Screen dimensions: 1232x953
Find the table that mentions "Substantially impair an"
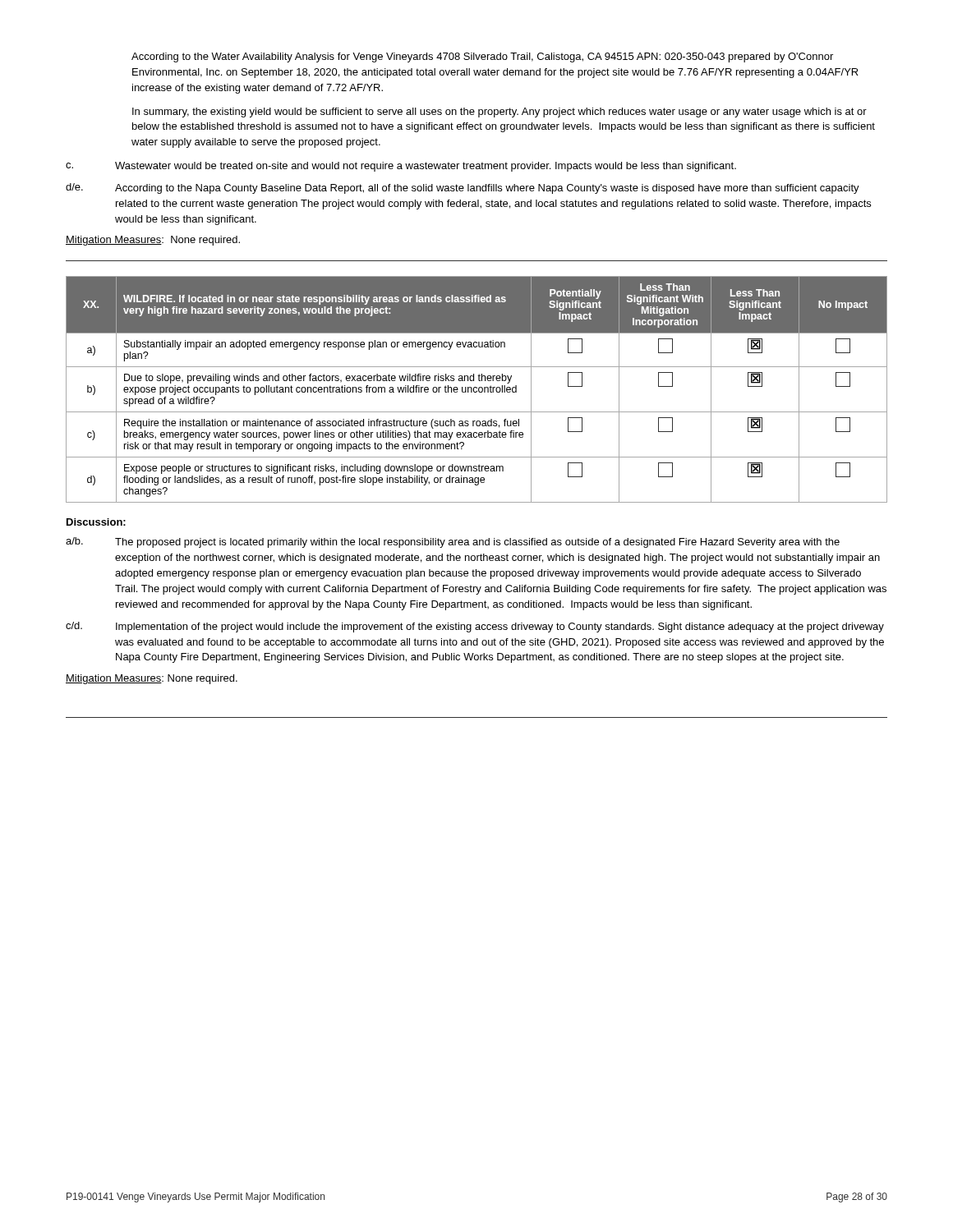point(476,390)
